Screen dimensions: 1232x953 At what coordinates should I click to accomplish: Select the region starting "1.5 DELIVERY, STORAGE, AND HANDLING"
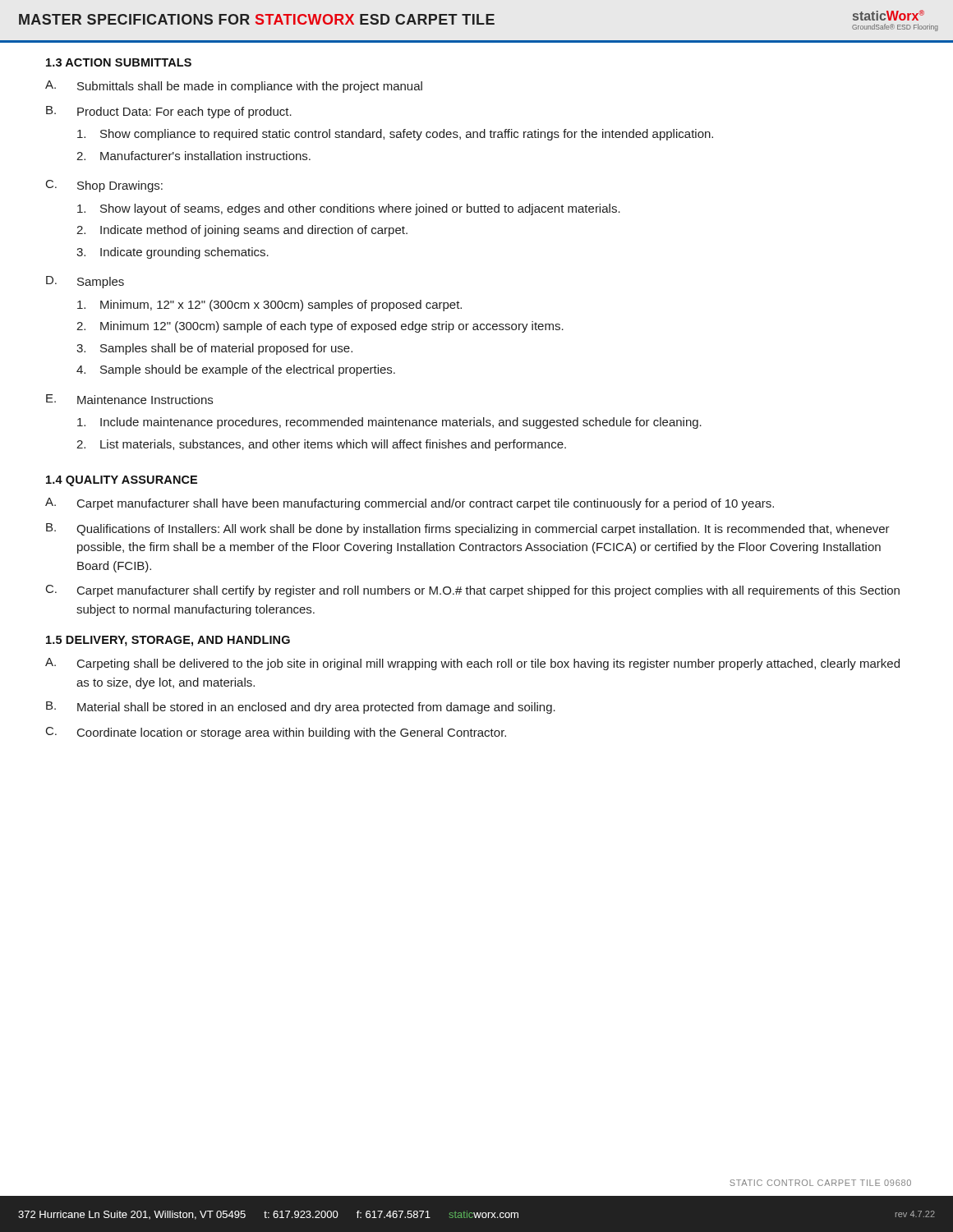click(x=168, y=640)
